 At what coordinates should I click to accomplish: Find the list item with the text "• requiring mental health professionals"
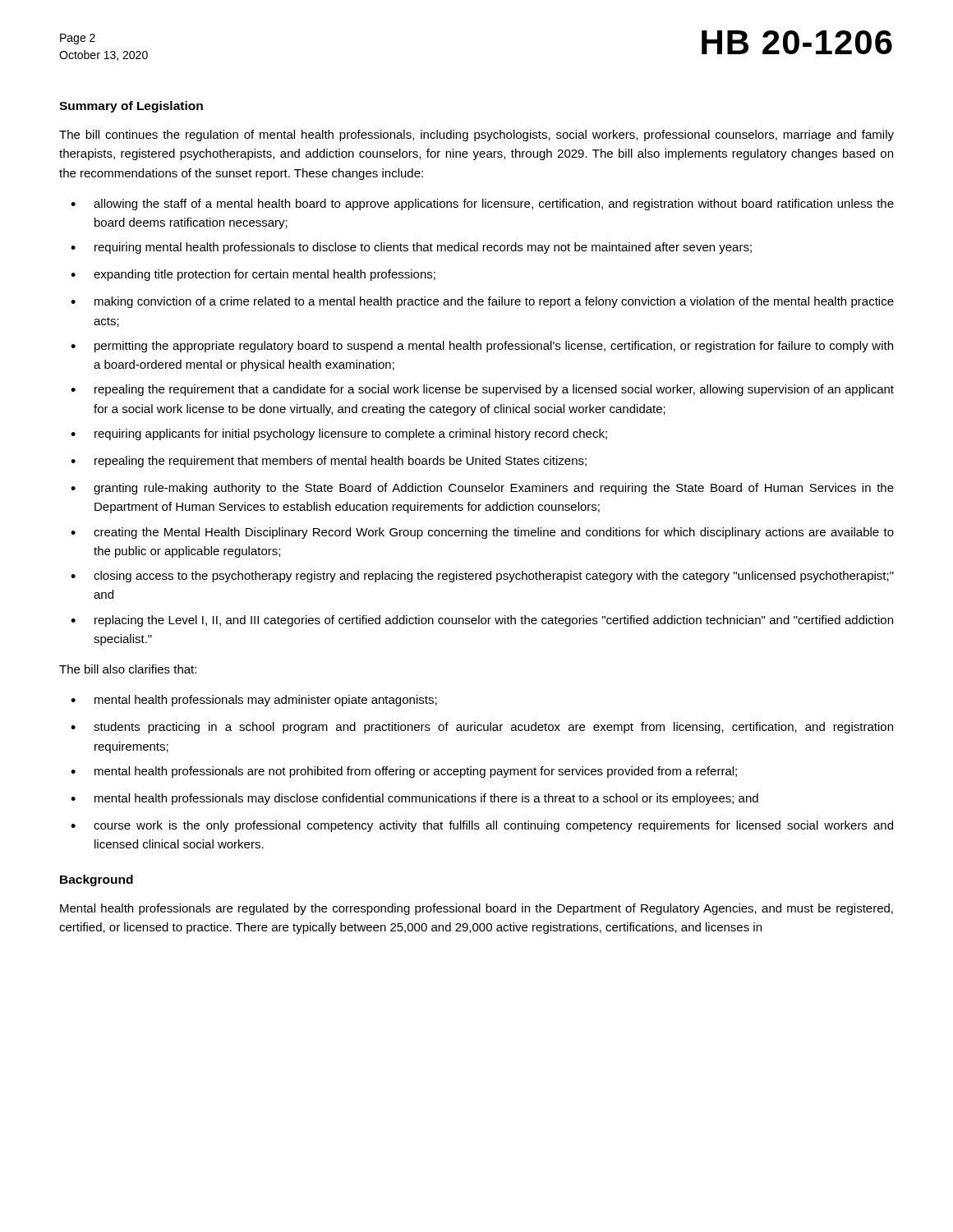[482, 248]
